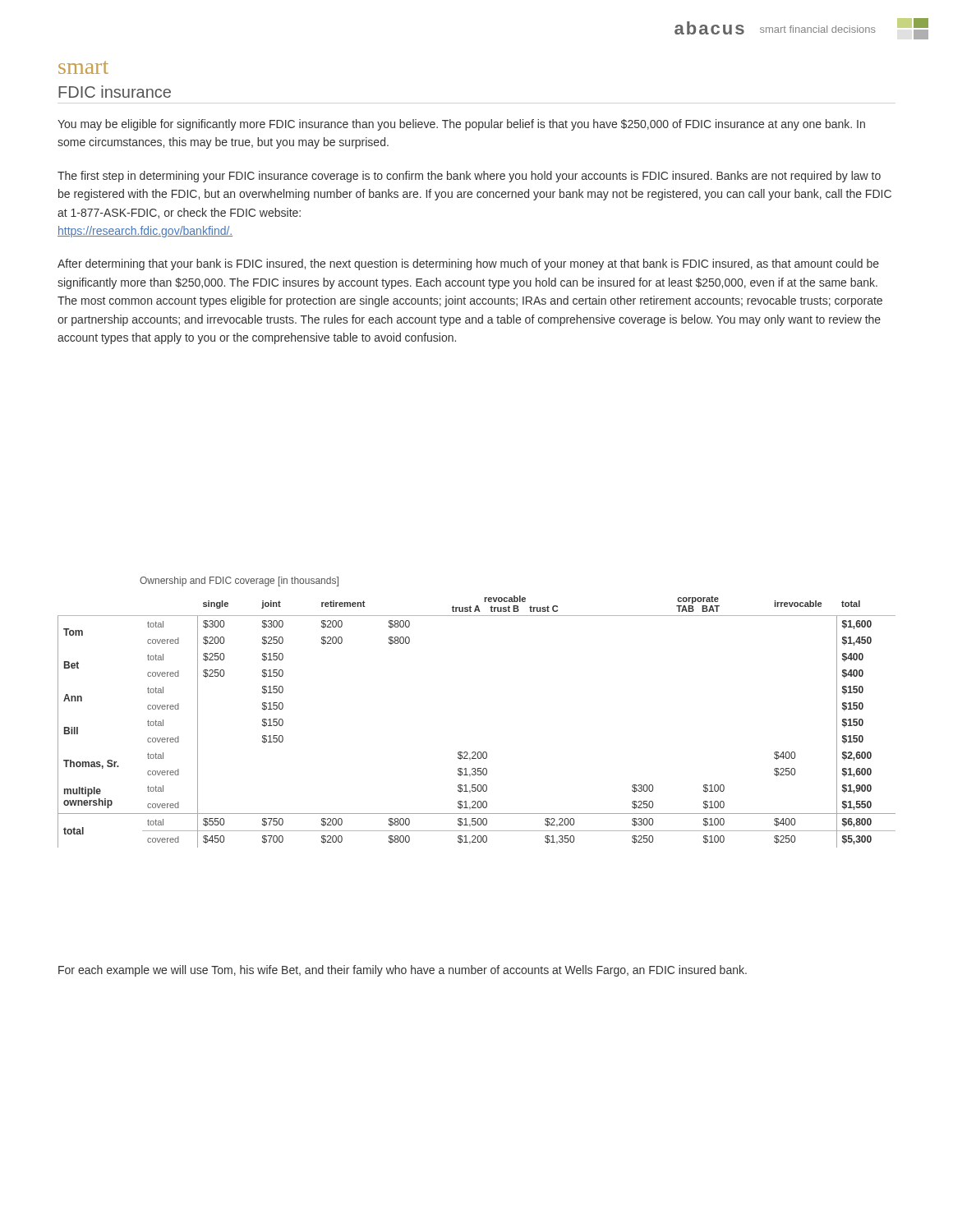Where is the caption that starts "Ownership and FDIC coverage [in"?
953x1232 pixels.
[239, 581]
